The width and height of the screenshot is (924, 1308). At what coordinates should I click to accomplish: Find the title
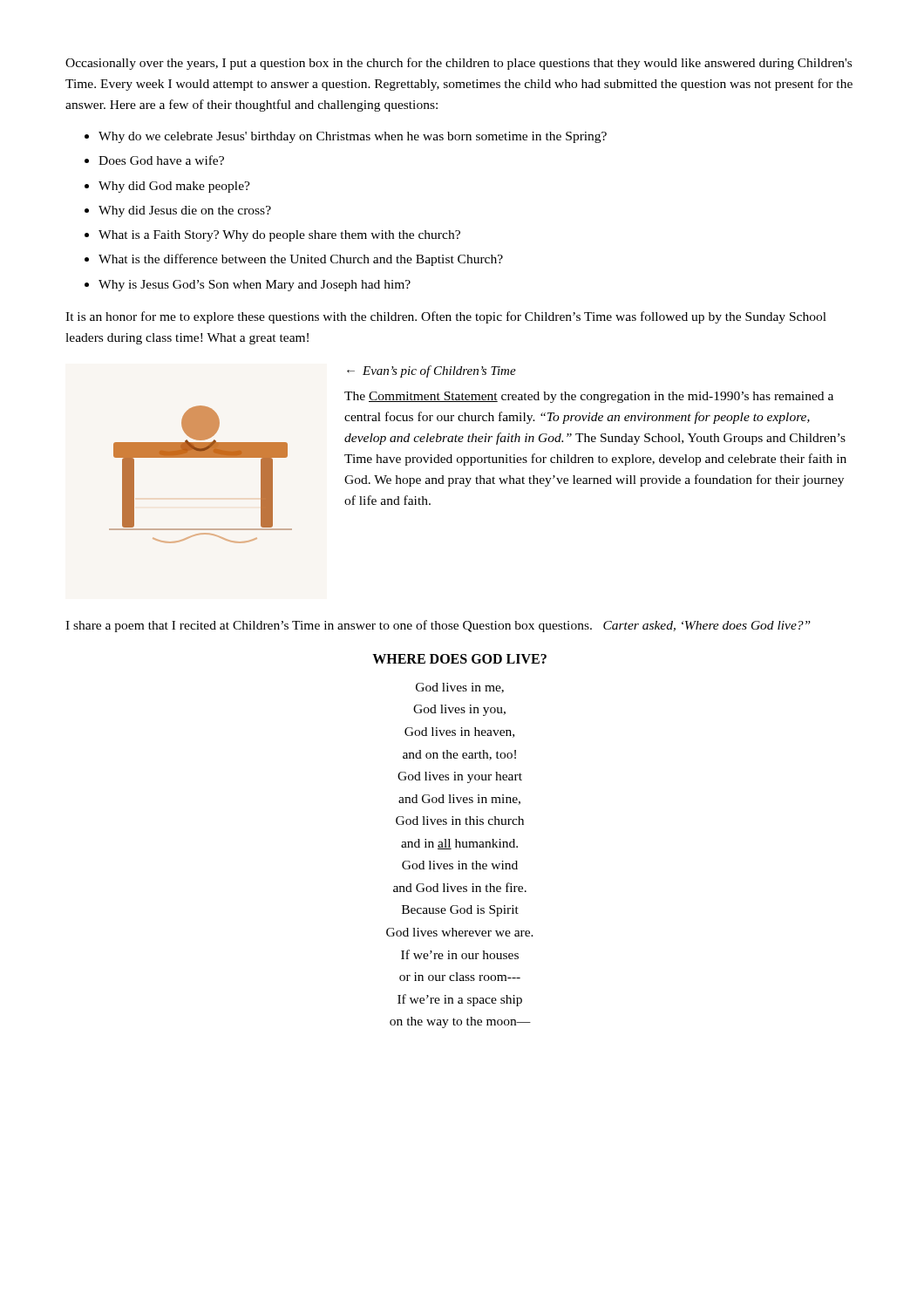pos(460,659)
